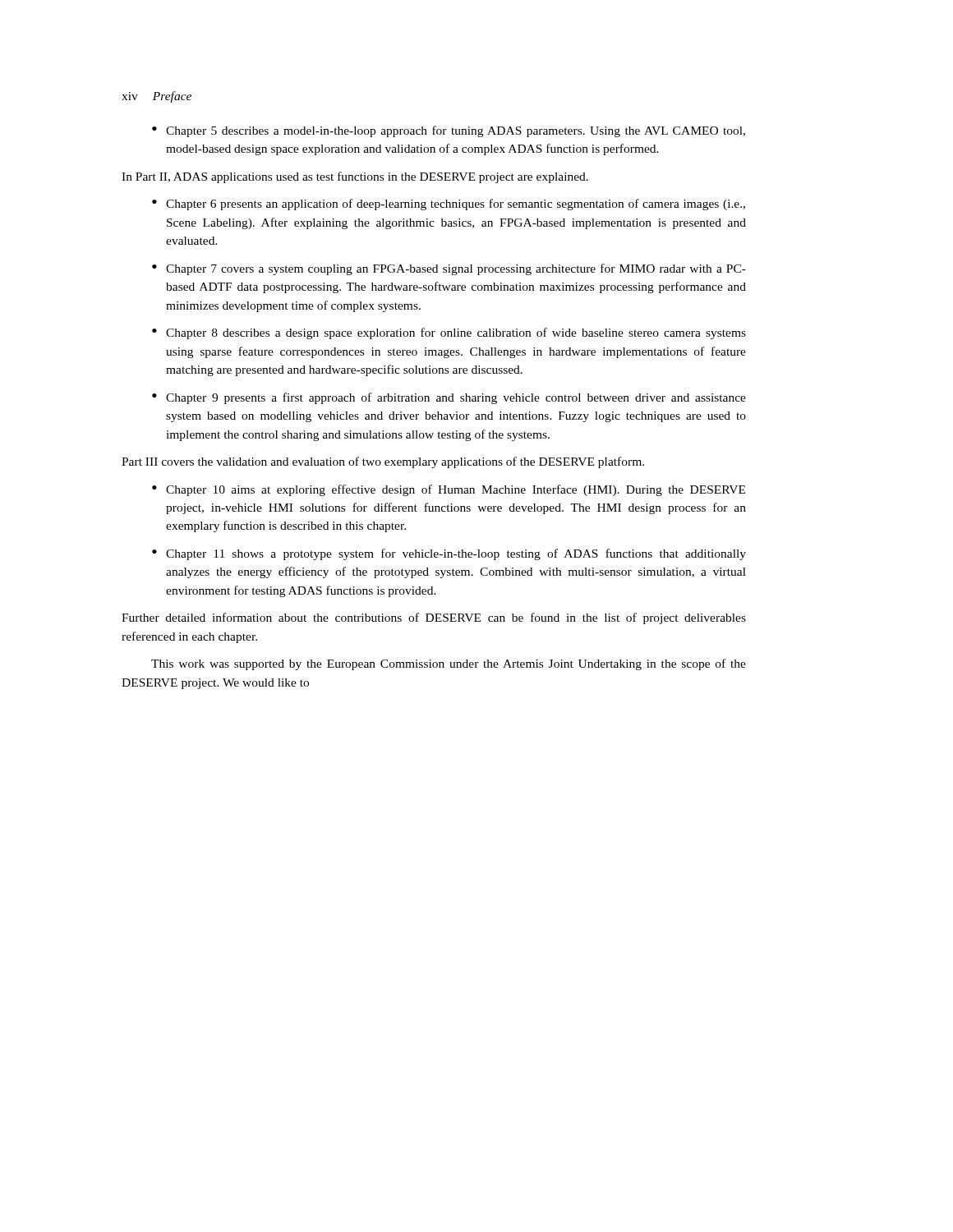953x1232 pixels.
Task: Locate the block of text that opens with "• Chapter 11"
Action: [449, 572]
